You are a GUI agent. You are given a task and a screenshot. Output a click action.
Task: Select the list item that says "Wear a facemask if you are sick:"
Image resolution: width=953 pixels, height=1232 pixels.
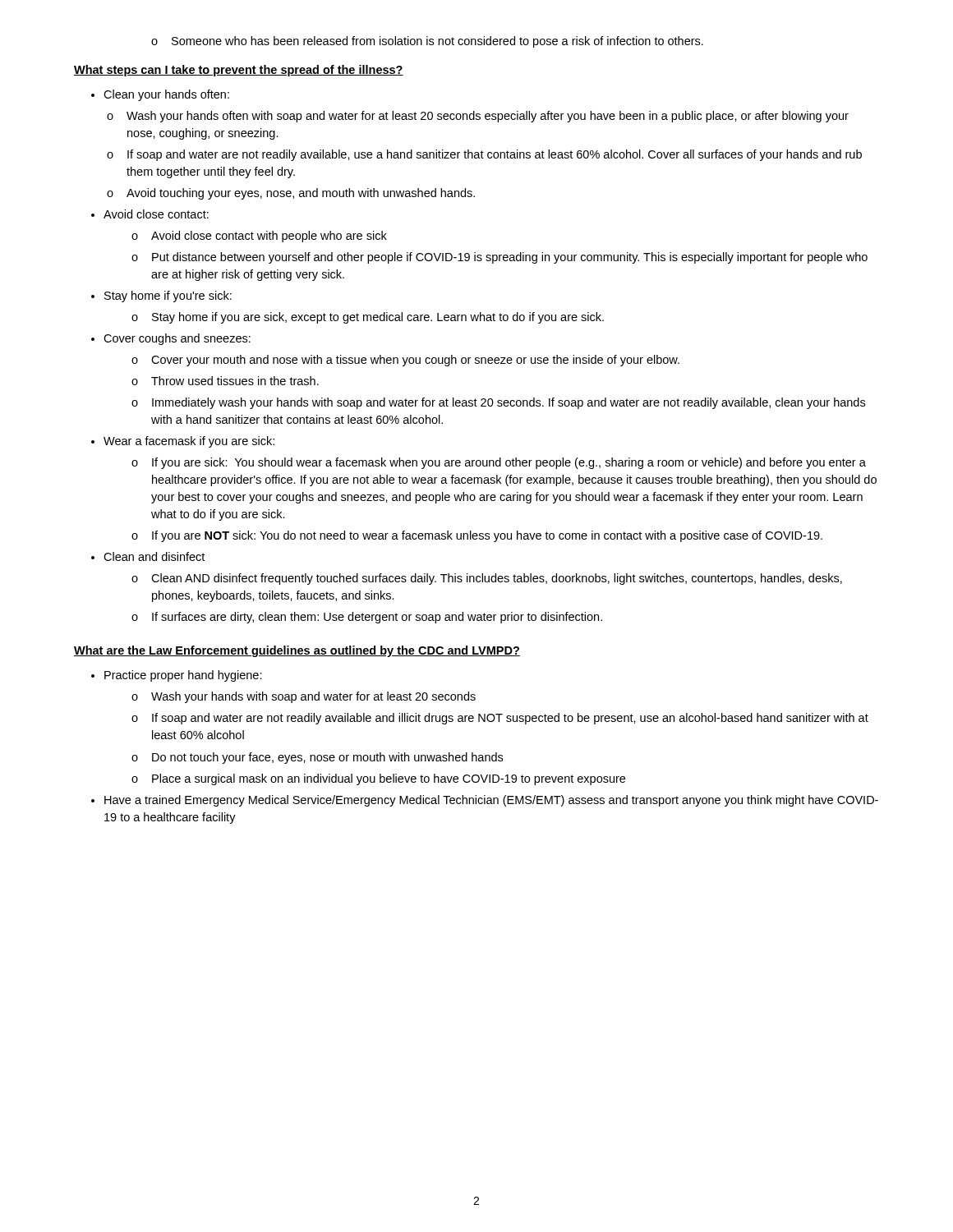tap(491, 490)
